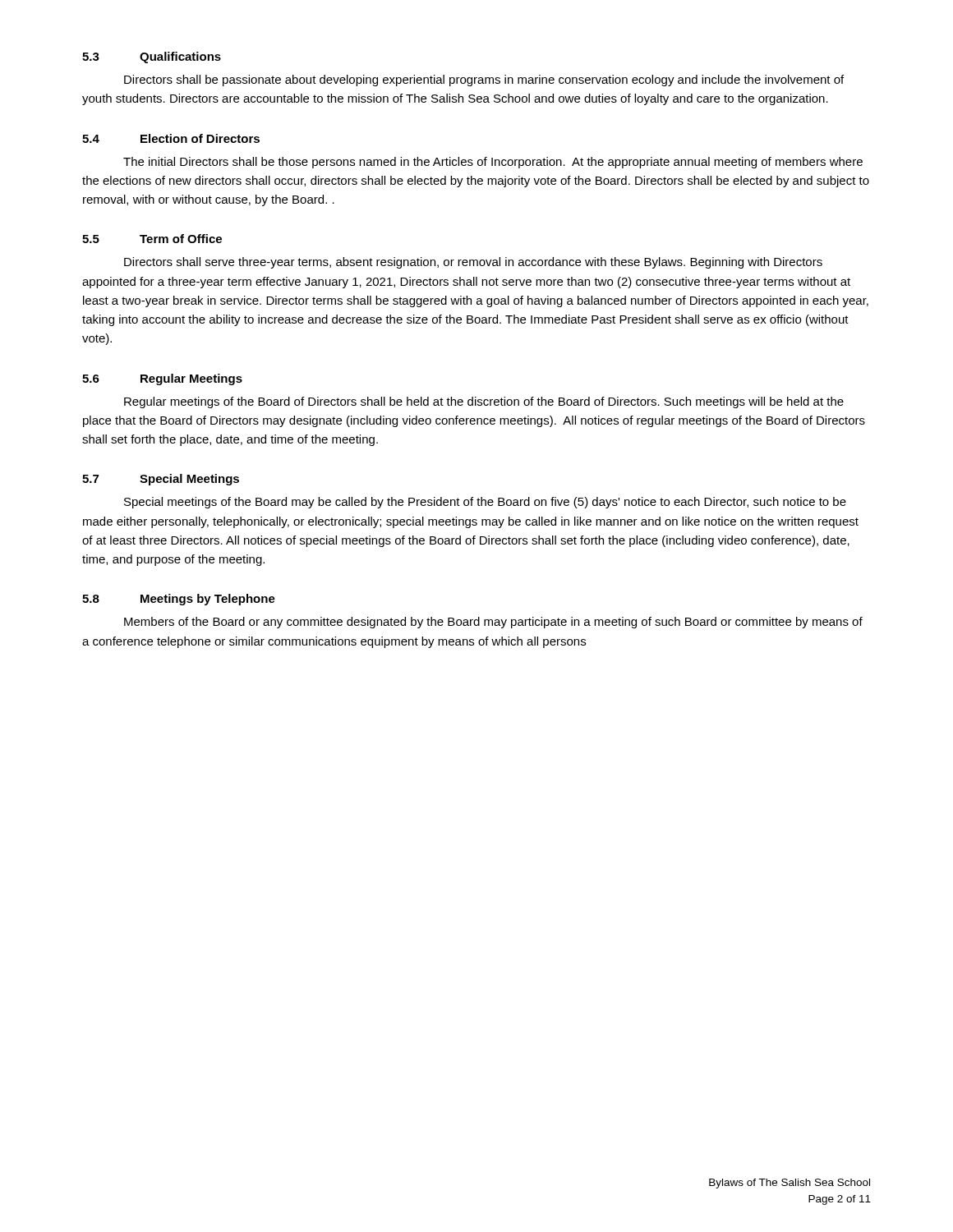Where does it say "5.3 Qualifications"?
The width and height of the screenshot is (953, 1232).
(x=152, y=56)
